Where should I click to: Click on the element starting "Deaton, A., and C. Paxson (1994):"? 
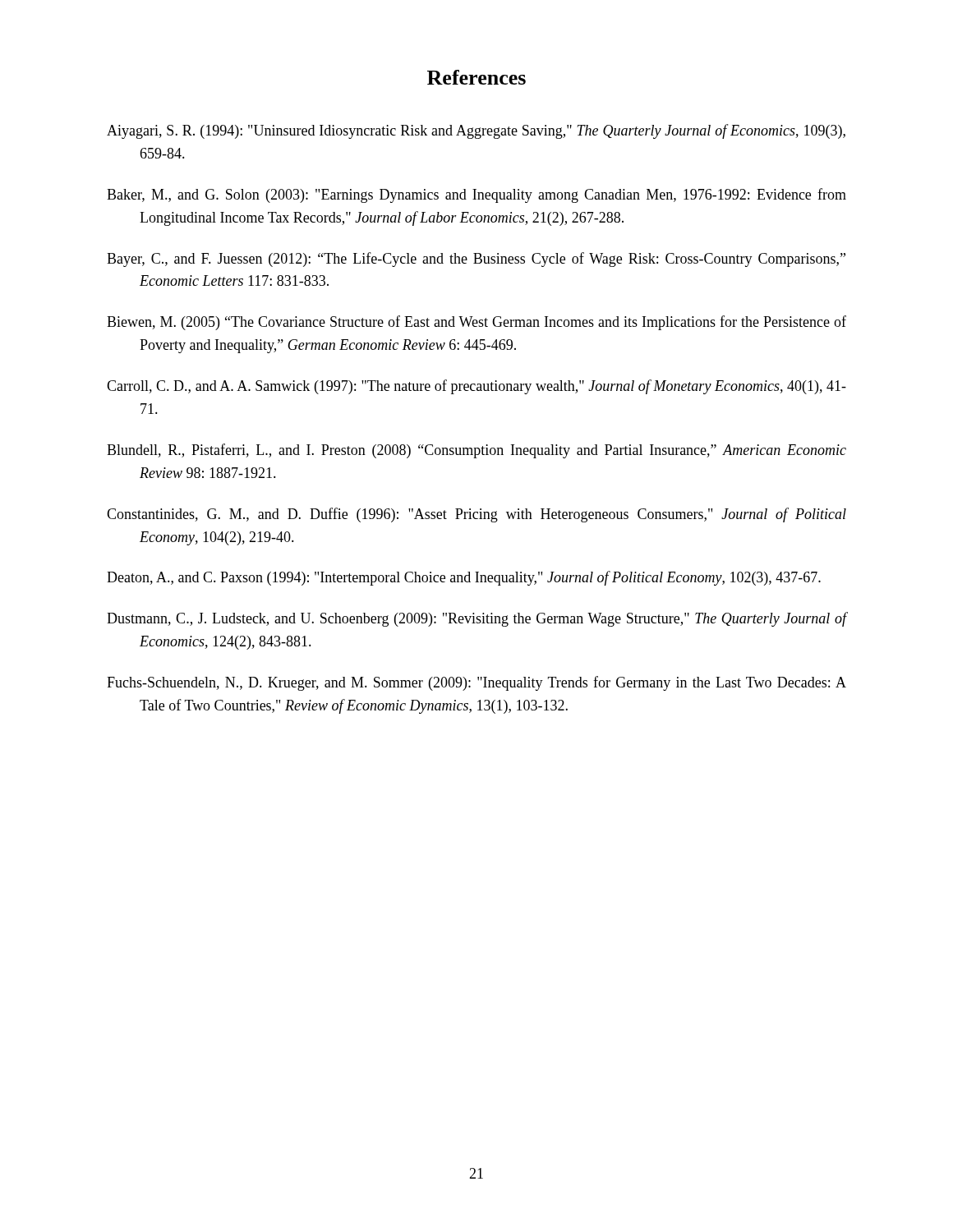point(464,578)
